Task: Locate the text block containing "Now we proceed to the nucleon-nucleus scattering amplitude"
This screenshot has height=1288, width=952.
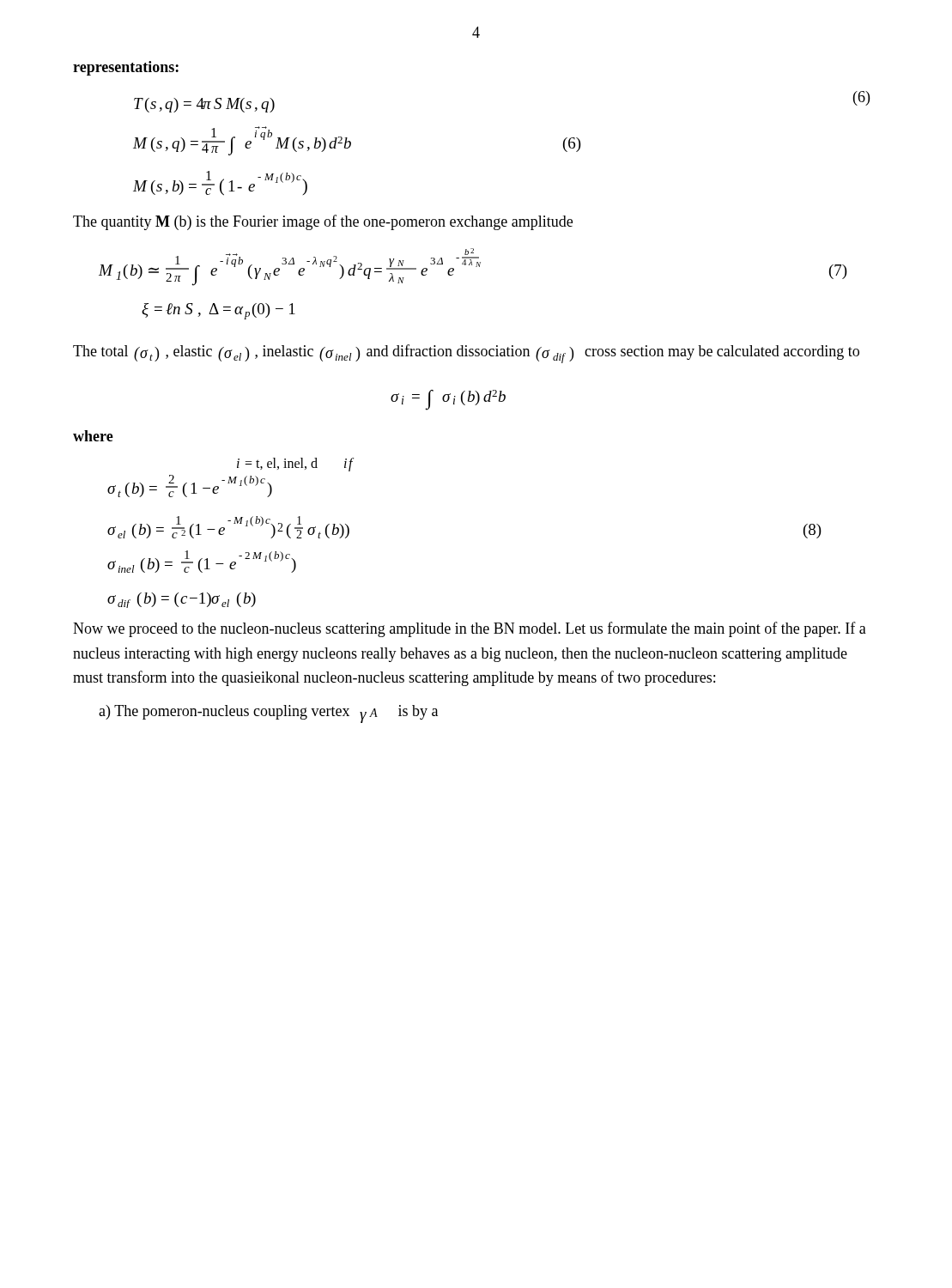Action: 469,653
